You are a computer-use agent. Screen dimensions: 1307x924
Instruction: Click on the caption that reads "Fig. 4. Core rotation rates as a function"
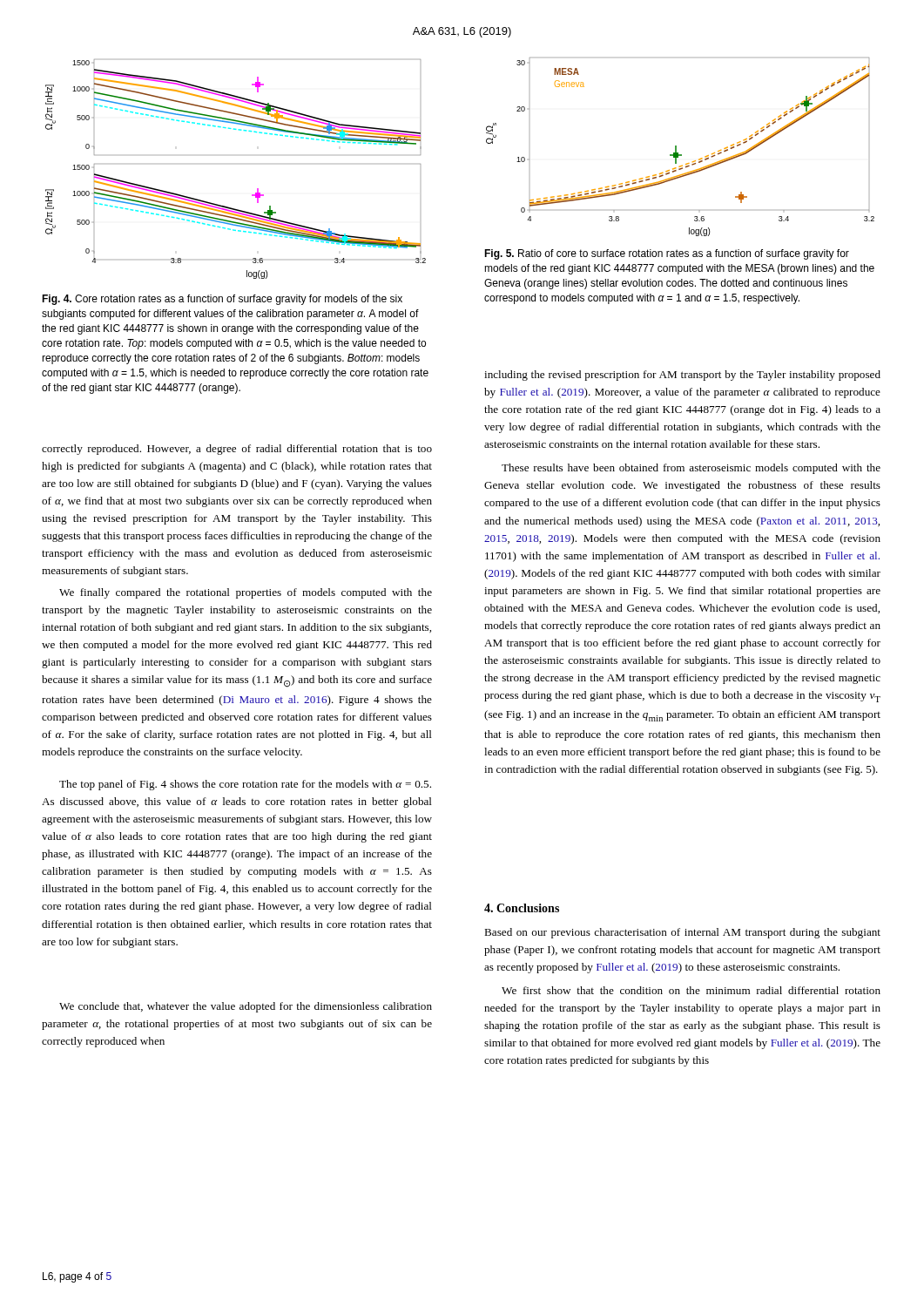[x=235, y=343]
